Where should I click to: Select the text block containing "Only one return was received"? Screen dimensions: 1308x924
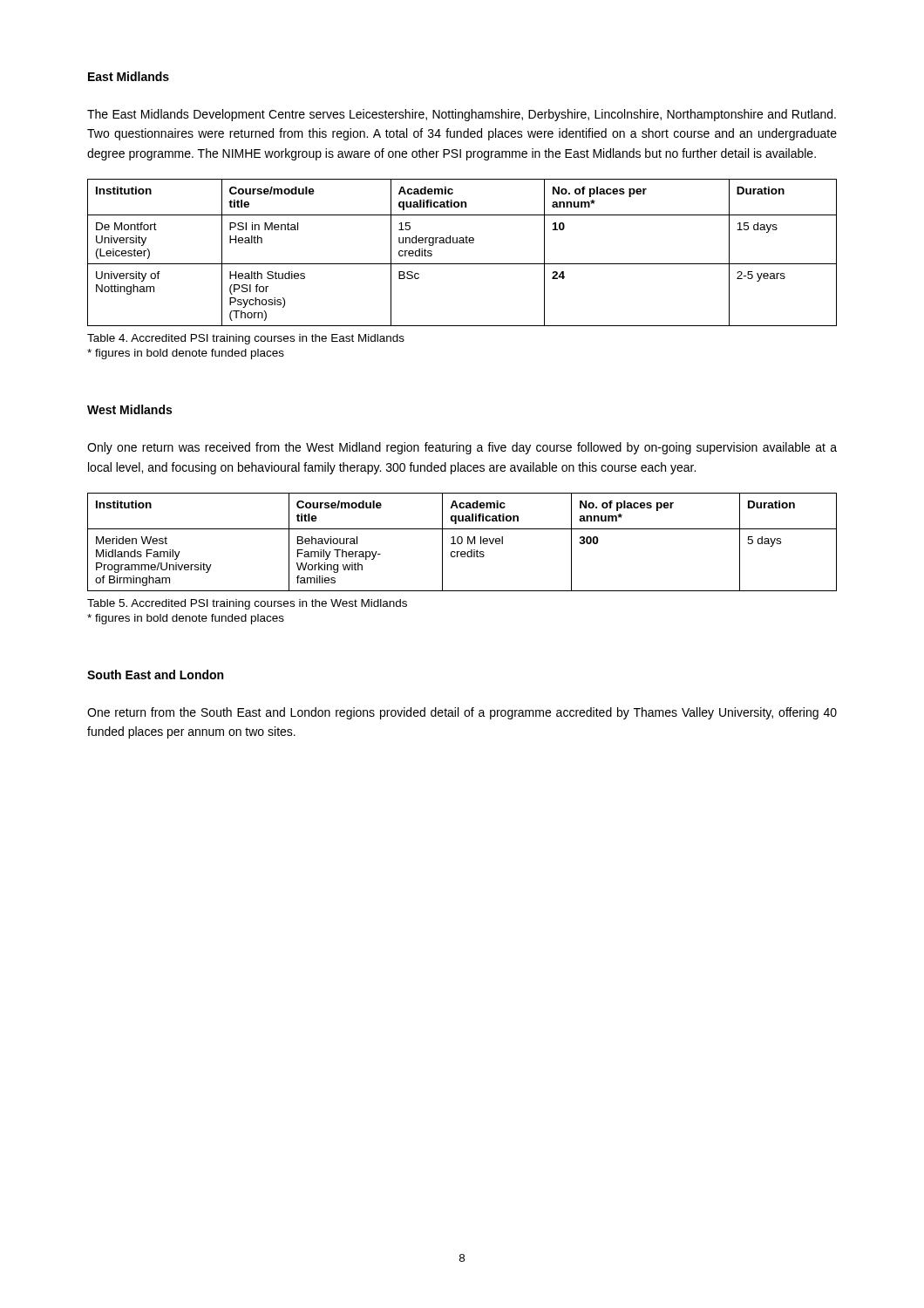[x=462, y=457]
